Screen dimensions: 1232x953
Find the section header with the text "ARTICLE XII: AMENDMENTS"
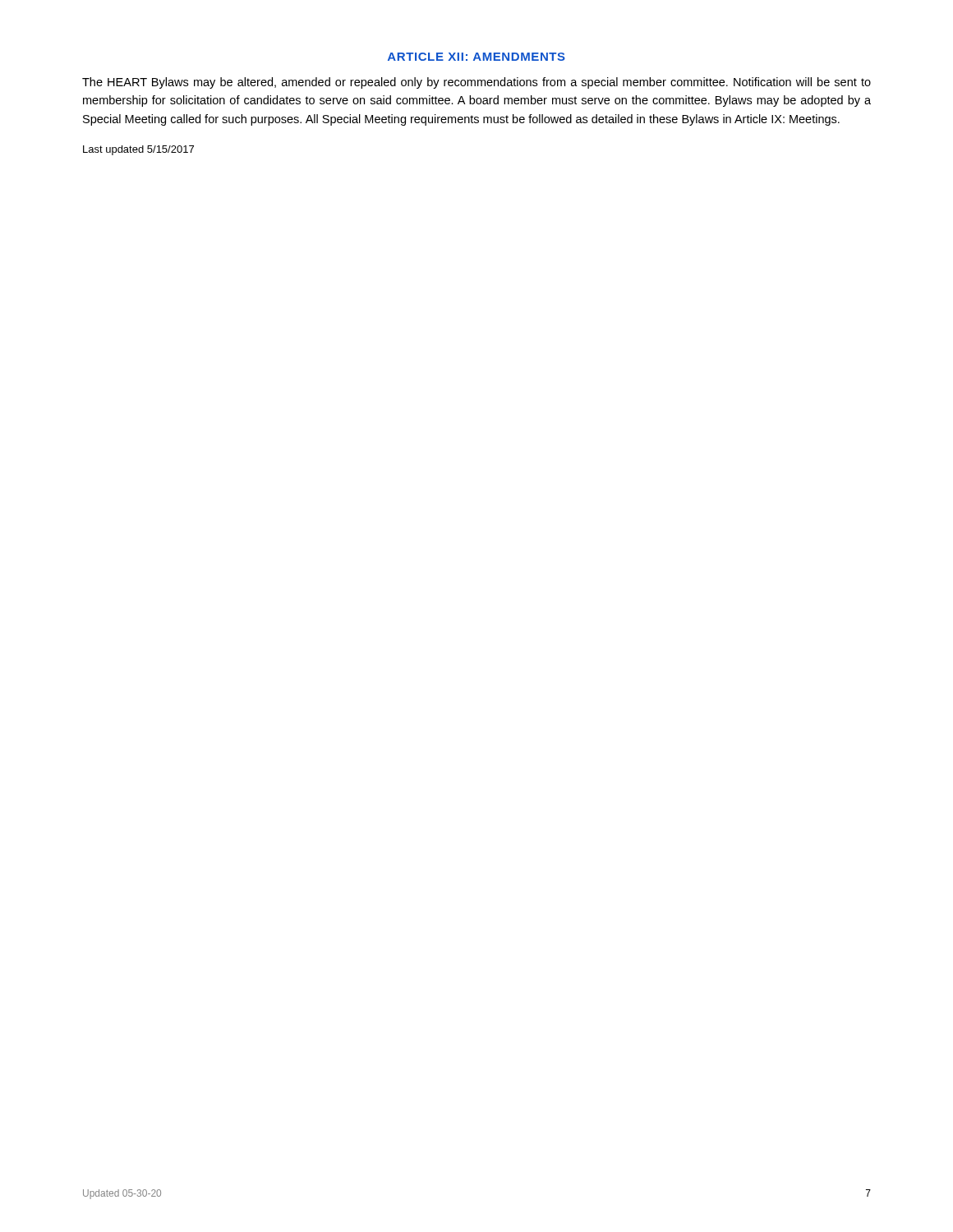(x=476, y=56)
